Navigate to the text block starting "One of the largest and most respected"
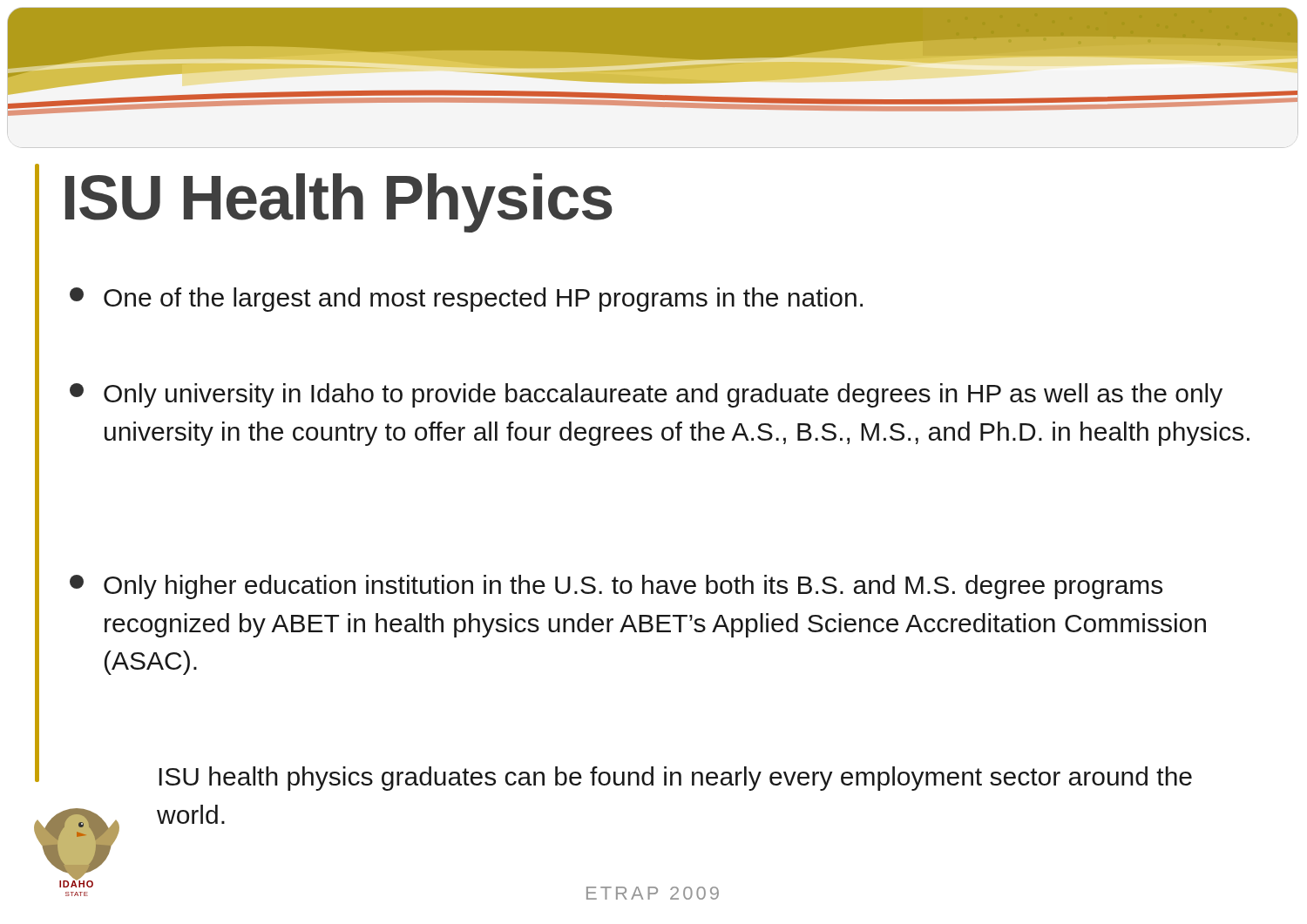 (x=467, y=298)
